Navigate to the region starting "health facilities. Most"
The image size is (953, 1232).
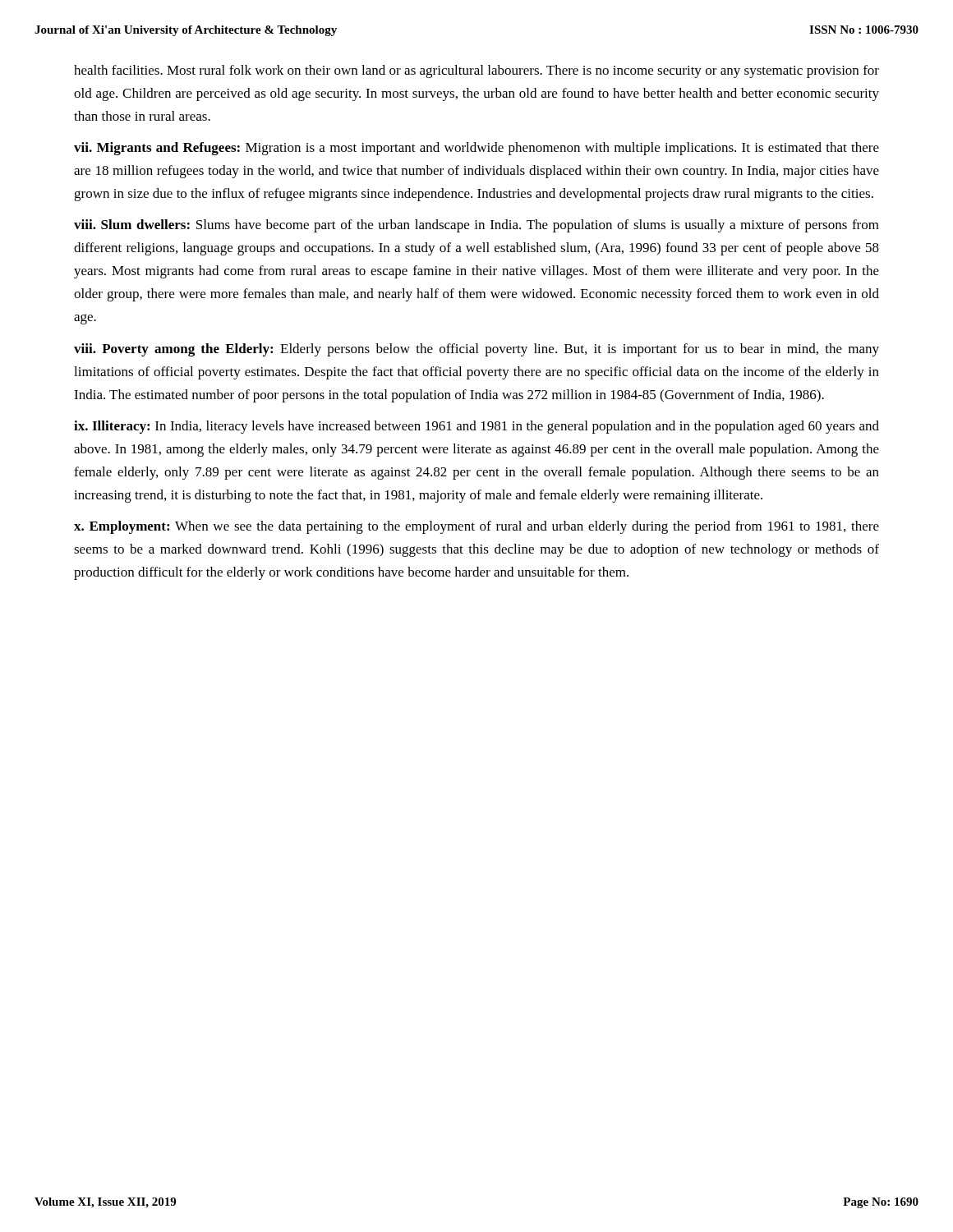pos(476,94)
